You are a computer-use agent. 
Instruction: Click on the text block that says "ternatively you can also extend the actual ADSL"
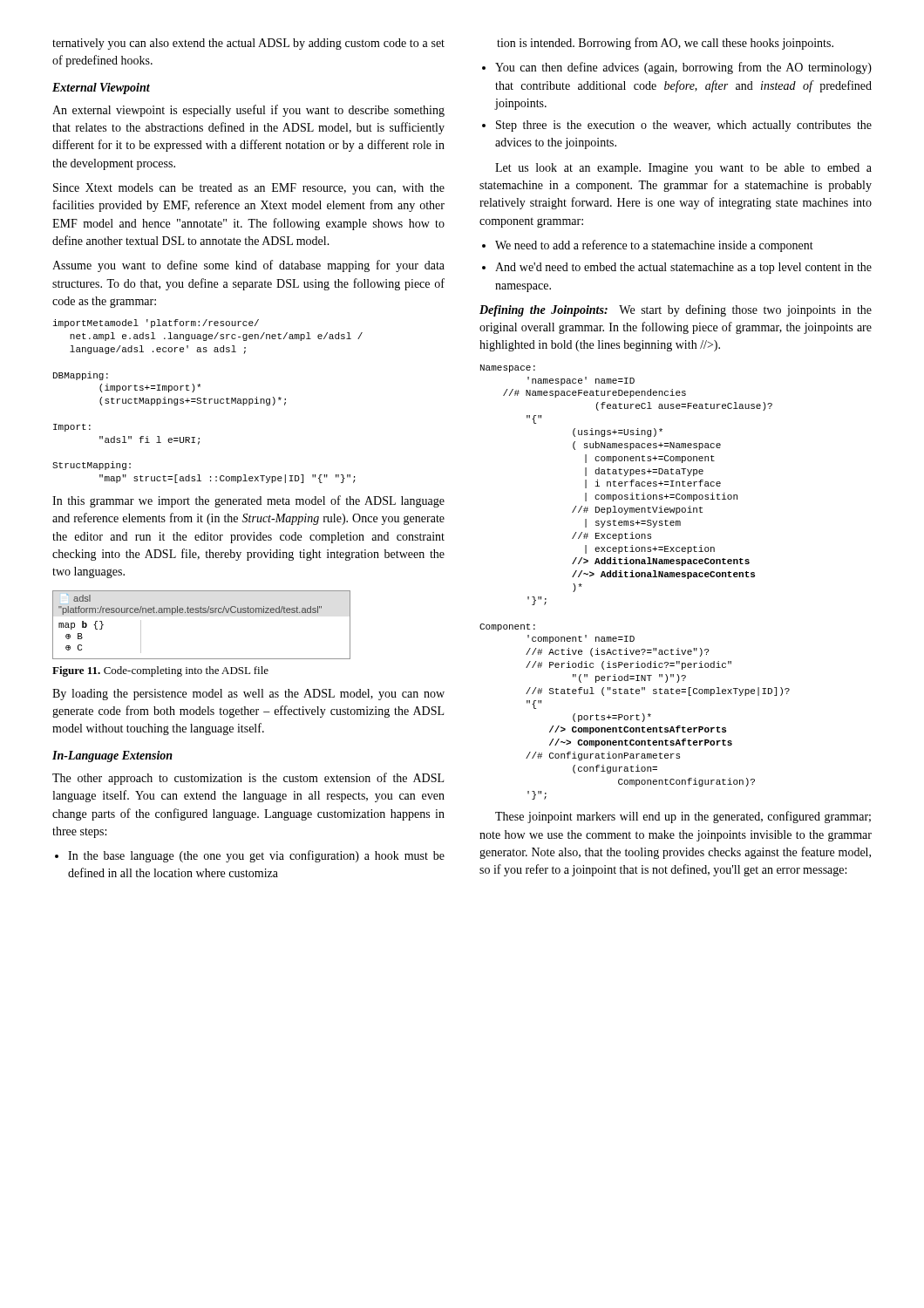click(248, 53)
